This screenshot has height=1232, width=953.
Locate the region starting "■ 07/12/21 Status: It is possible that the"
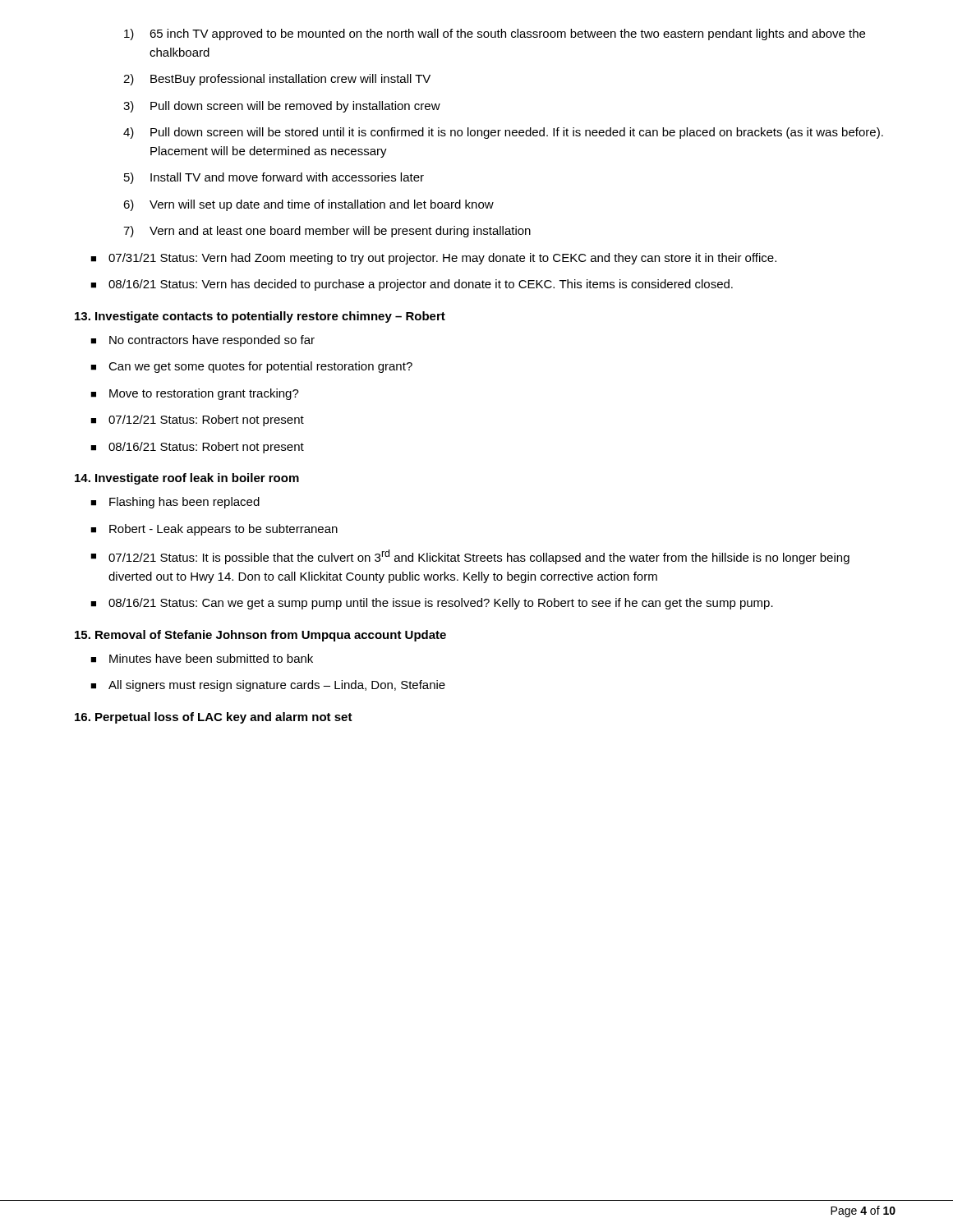(x=493, y=566)
